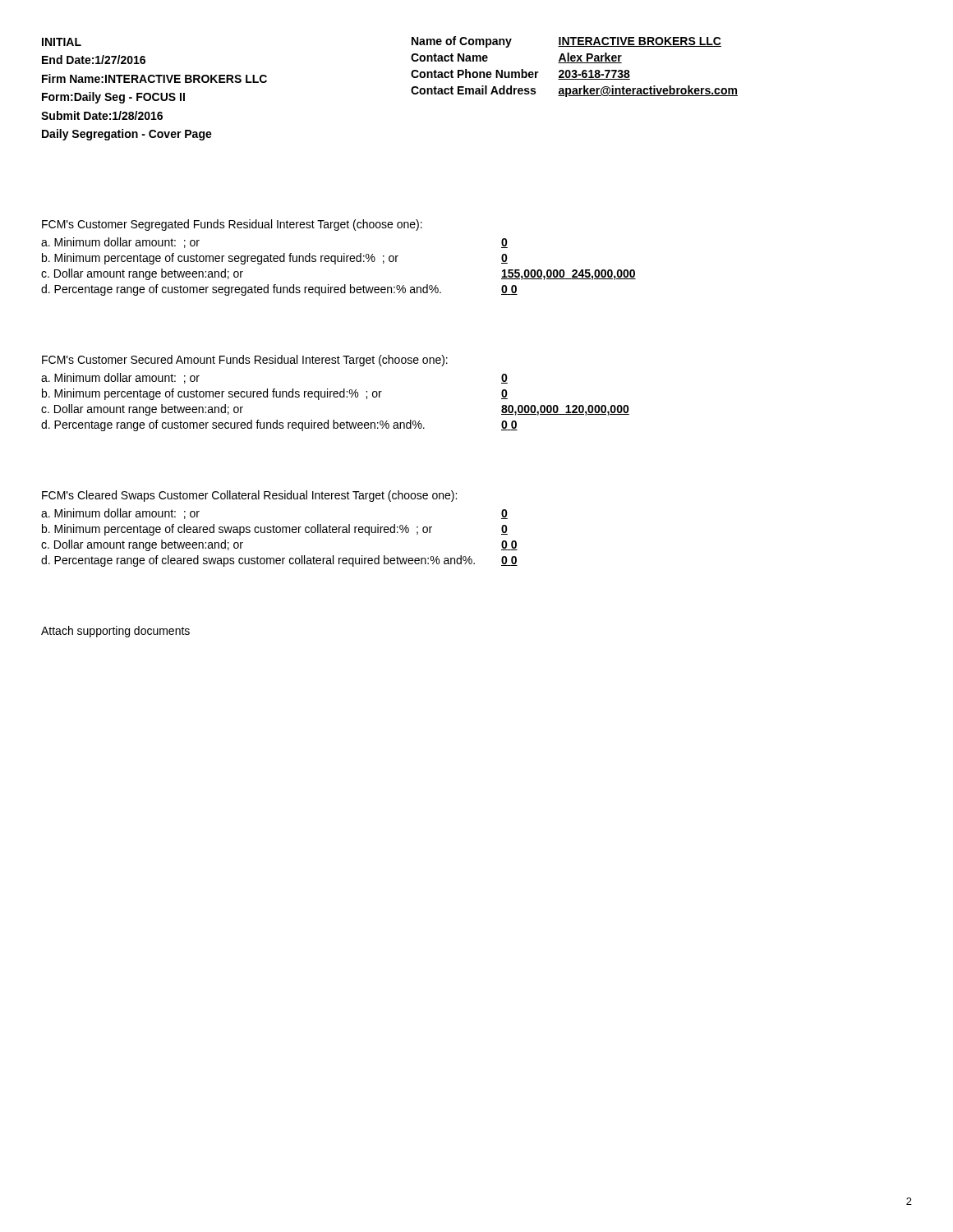The image size is (953, 1232).
Task: Point to the text block starting "FCM's Customer Segregated Funds"
Action: (x=232, y=225)
